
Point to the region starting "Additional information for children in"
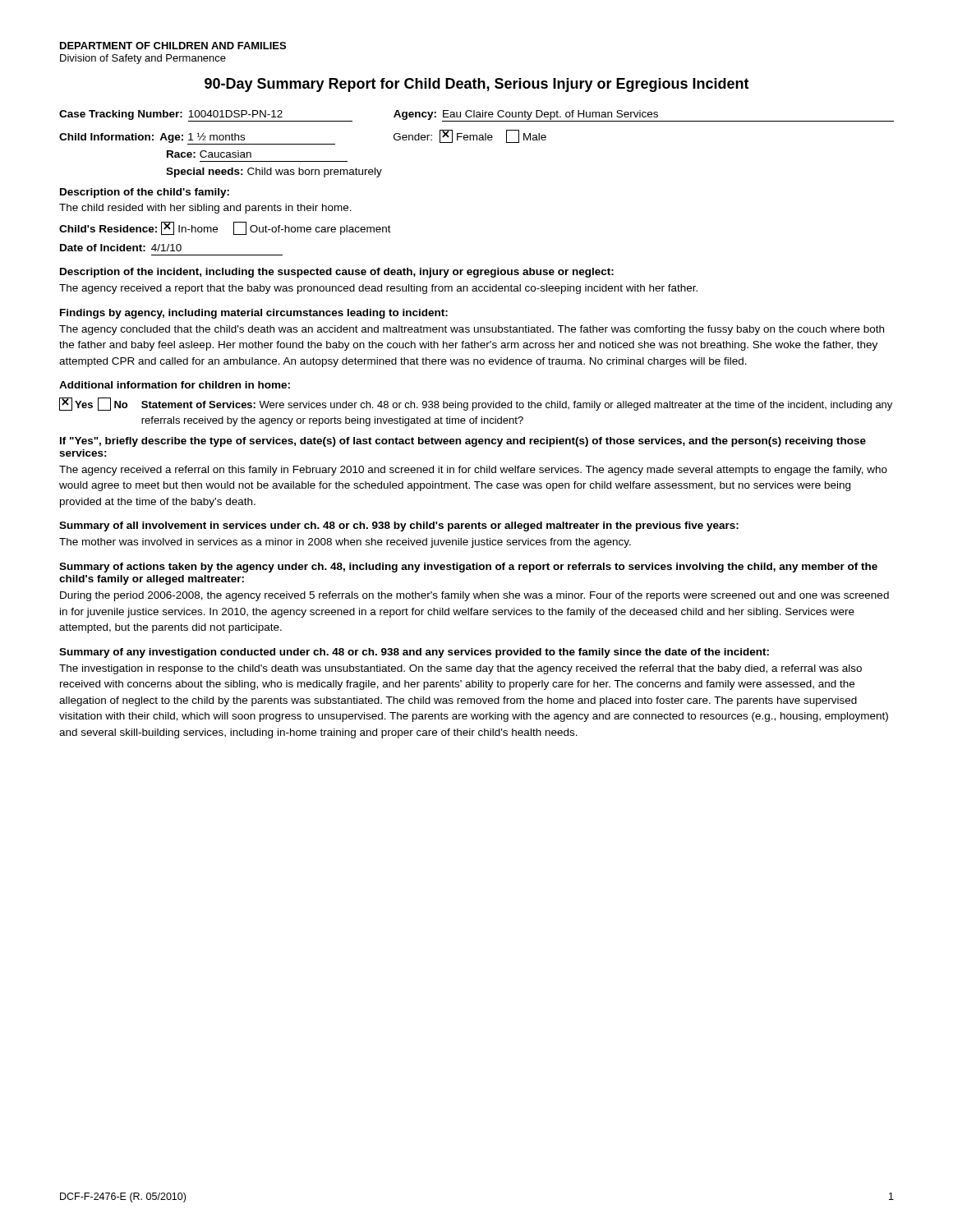point(175,385)
